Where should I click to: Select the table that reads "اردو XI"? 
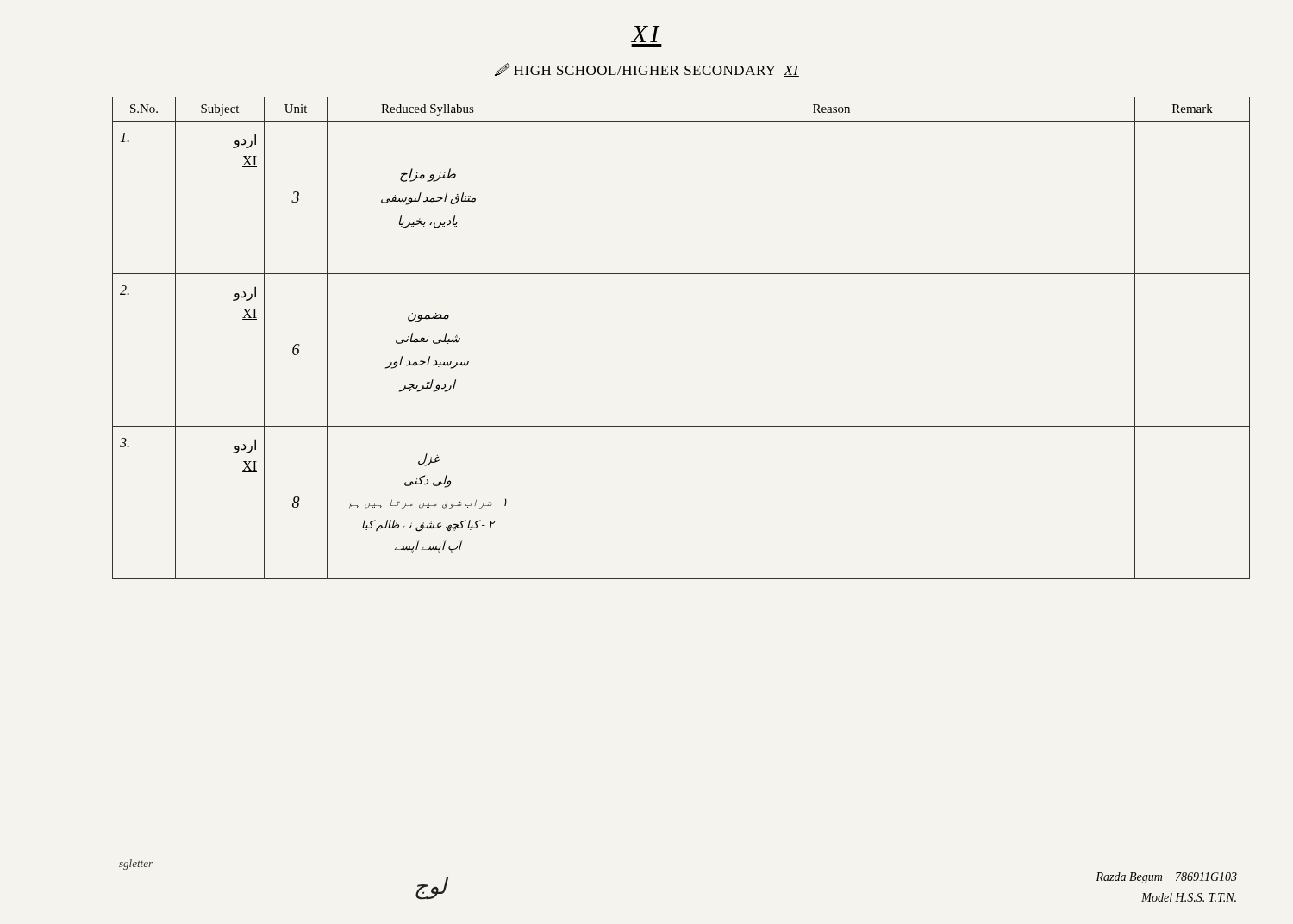pyautogui.click(x=681, y=338)
